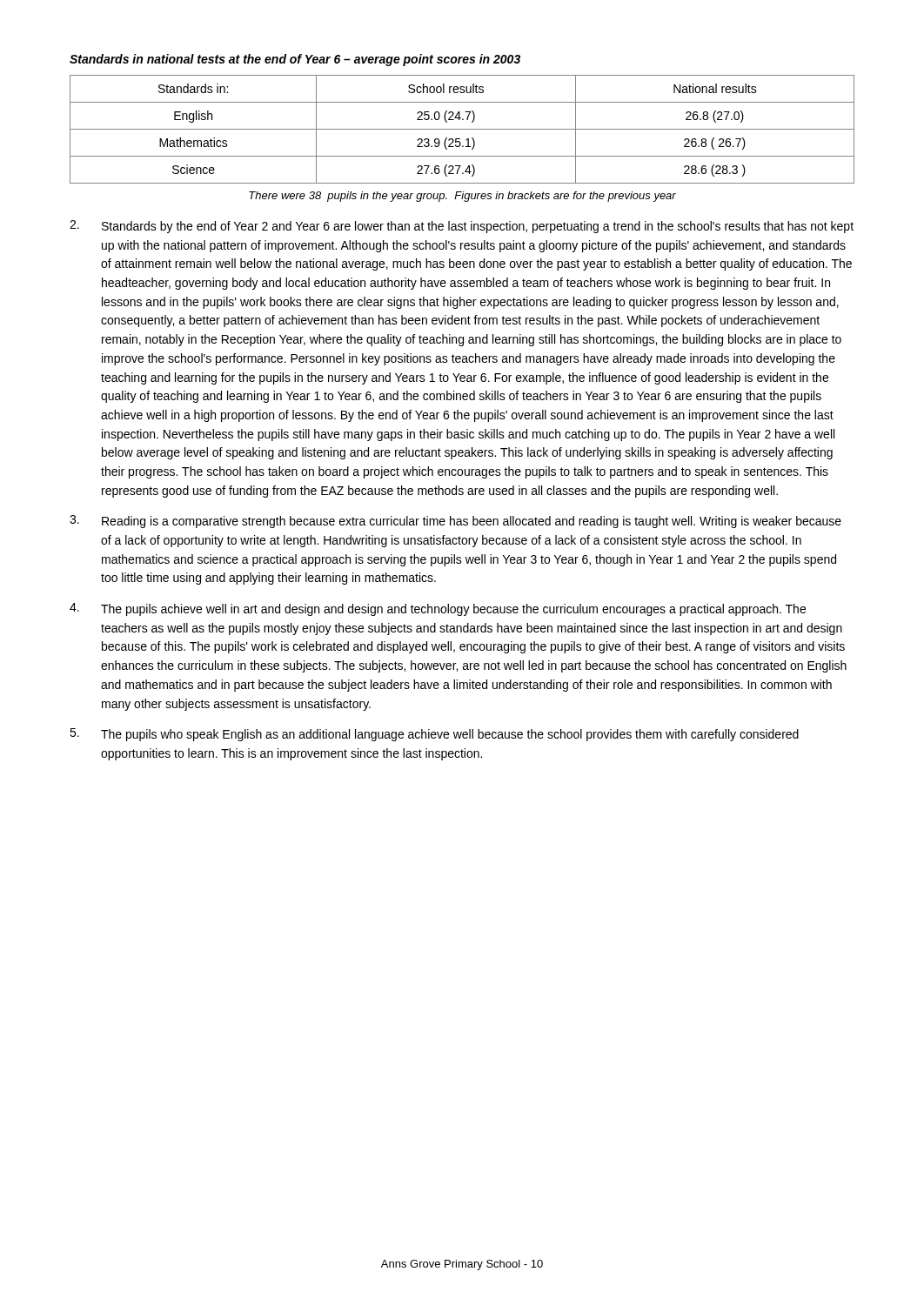
Task: Click the passage that begins "2. Standards by the end of Year 2"
Action: coord(462,359)
